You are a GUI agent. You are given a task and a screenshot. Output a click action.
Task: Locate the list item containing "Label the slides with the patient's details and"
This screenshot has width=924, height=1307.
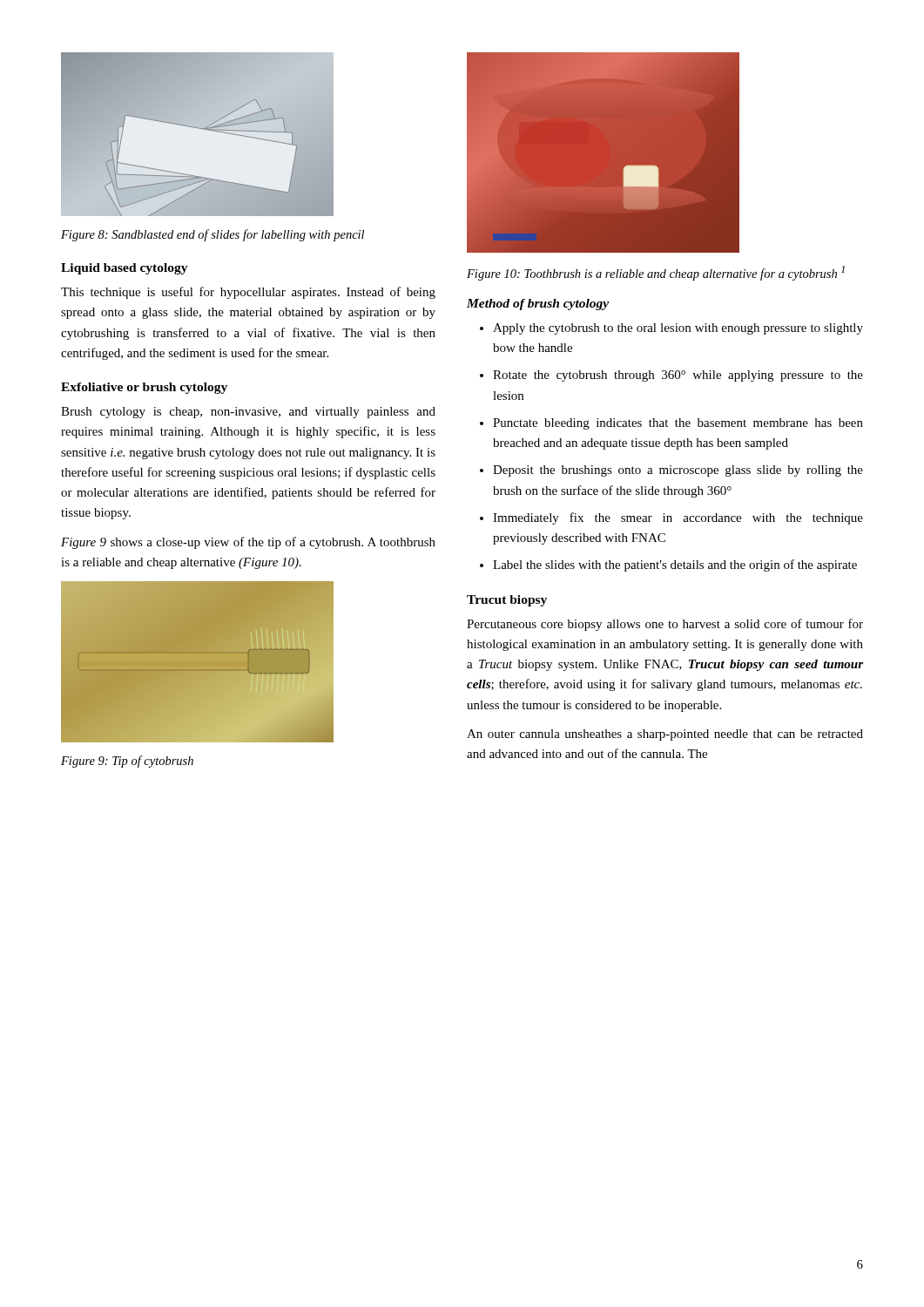click(675, 565)
